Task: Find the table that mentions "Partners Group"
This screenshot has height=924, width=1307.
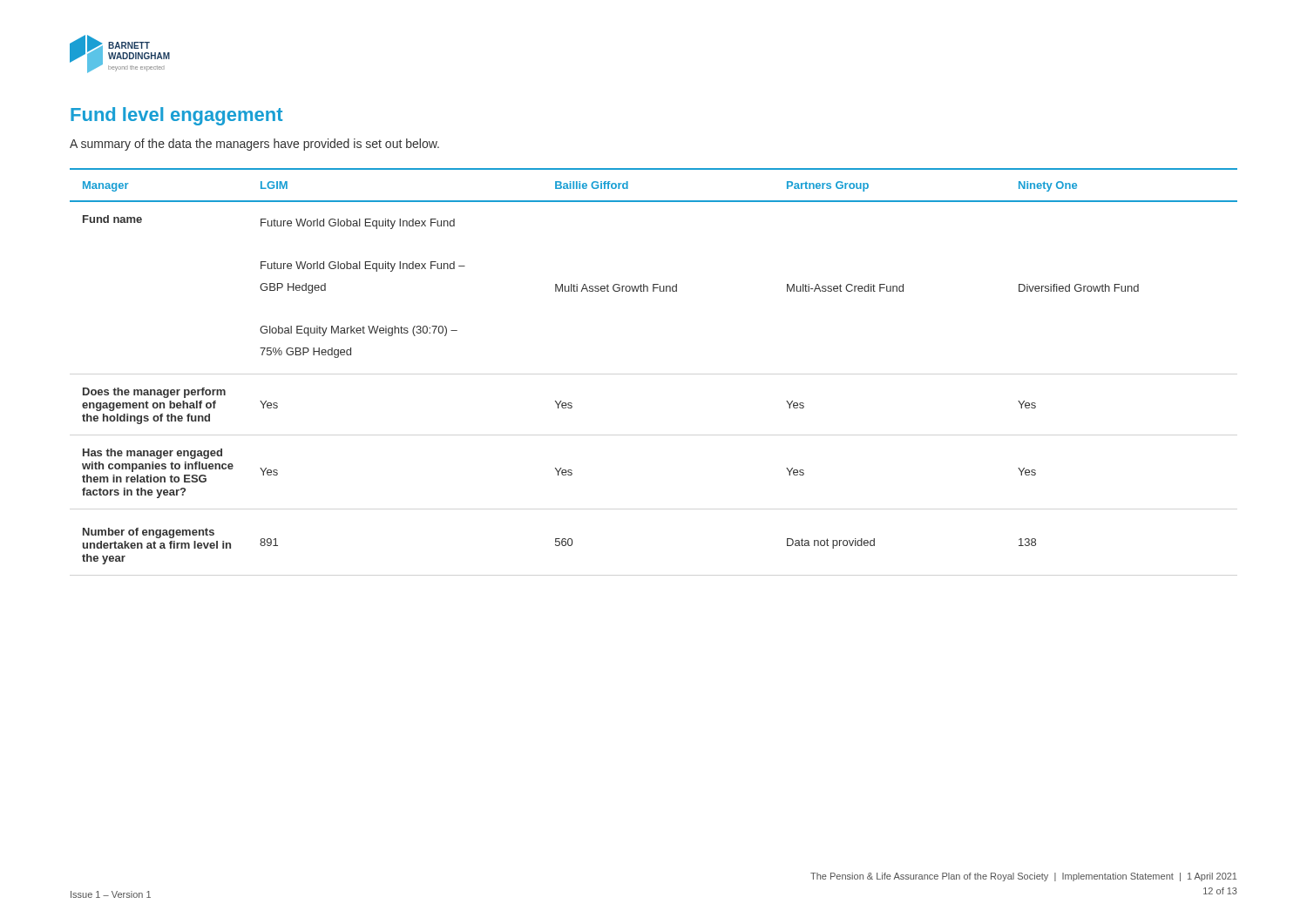Action: point(654,372)
